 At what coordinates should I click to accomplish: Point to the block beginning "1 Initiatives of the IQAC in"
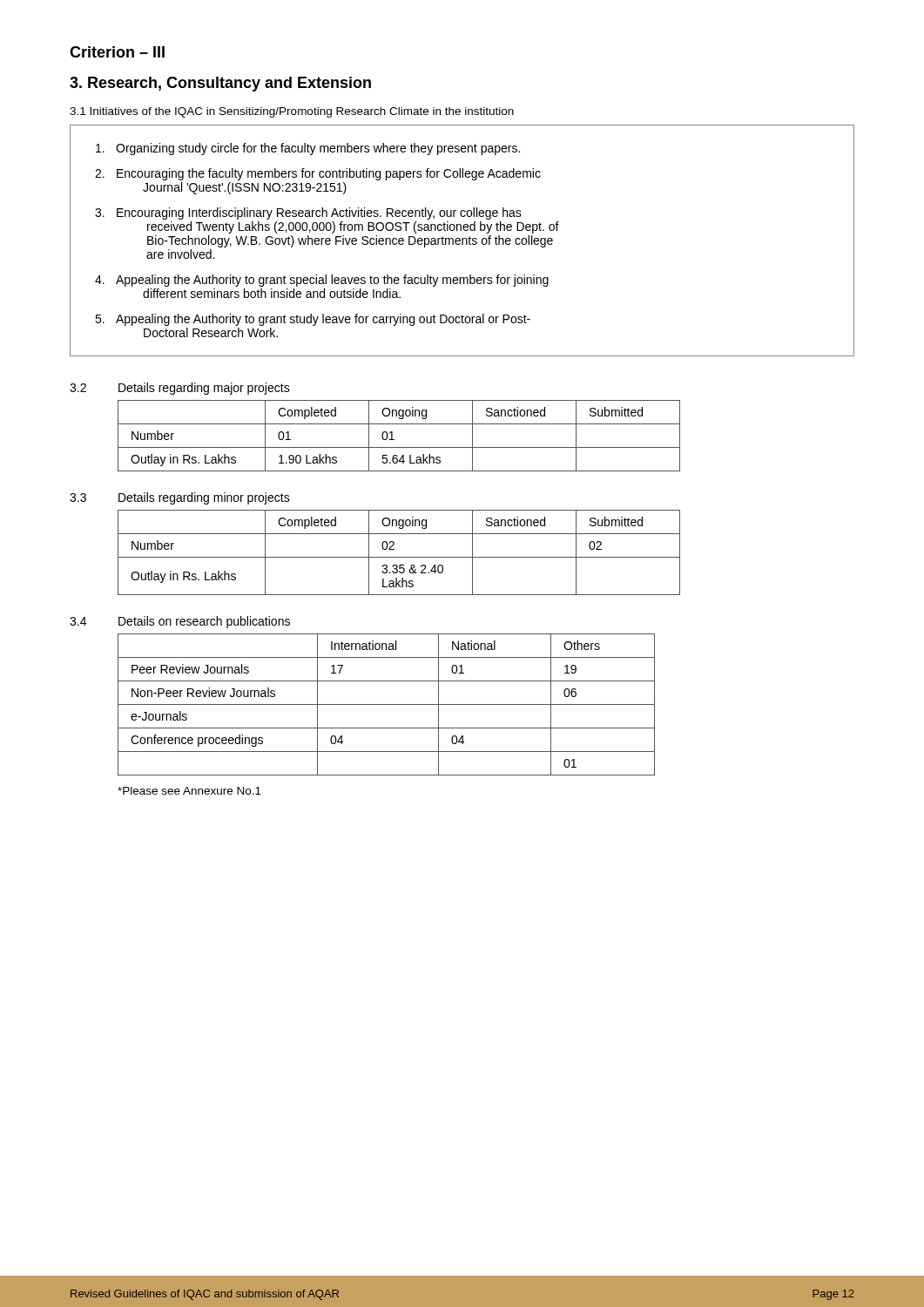[x=292, y=111]
